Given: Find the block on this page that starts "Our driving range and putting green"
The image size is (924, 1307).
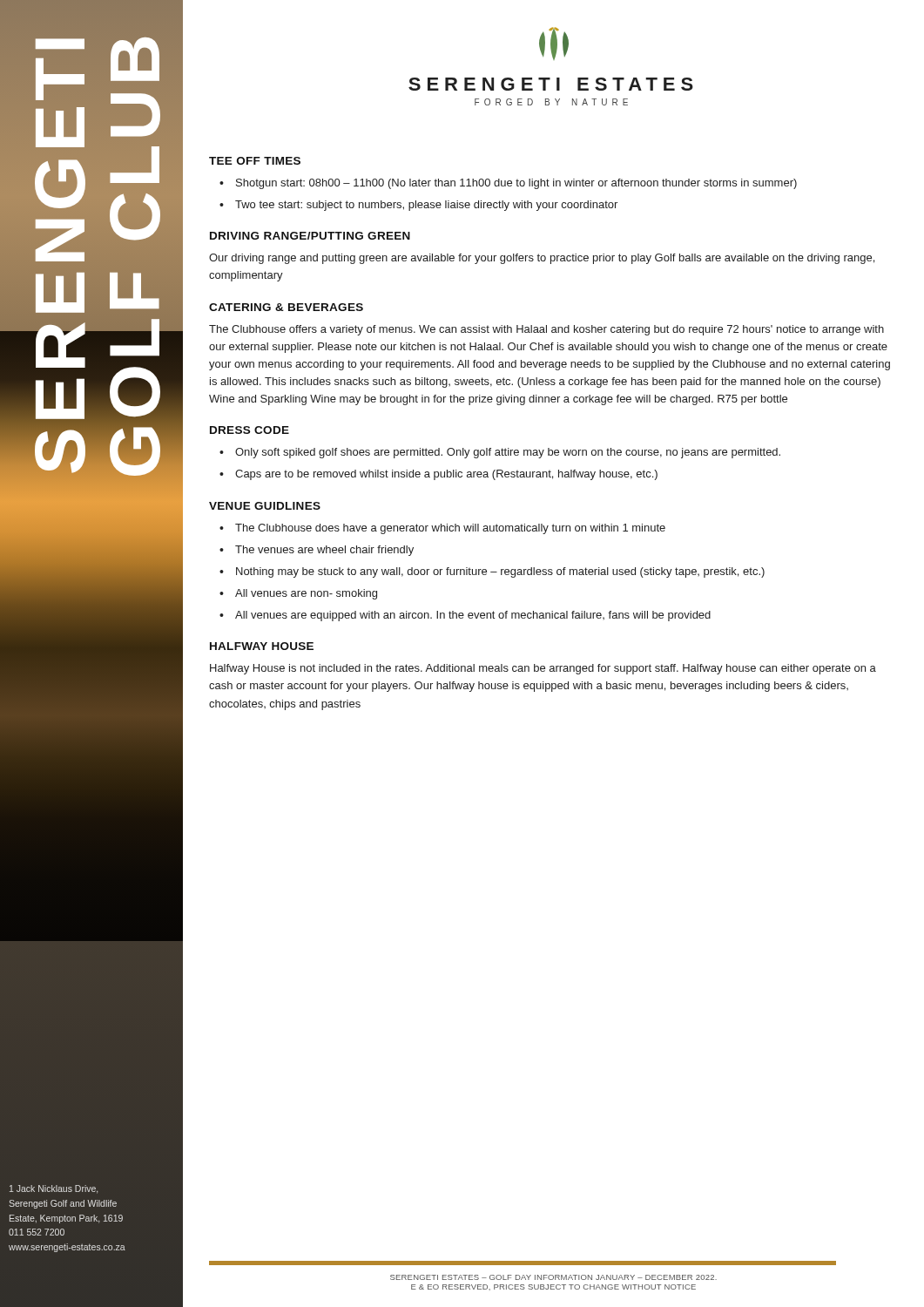Looking at the screenshot, I should [x=542, y=266].
